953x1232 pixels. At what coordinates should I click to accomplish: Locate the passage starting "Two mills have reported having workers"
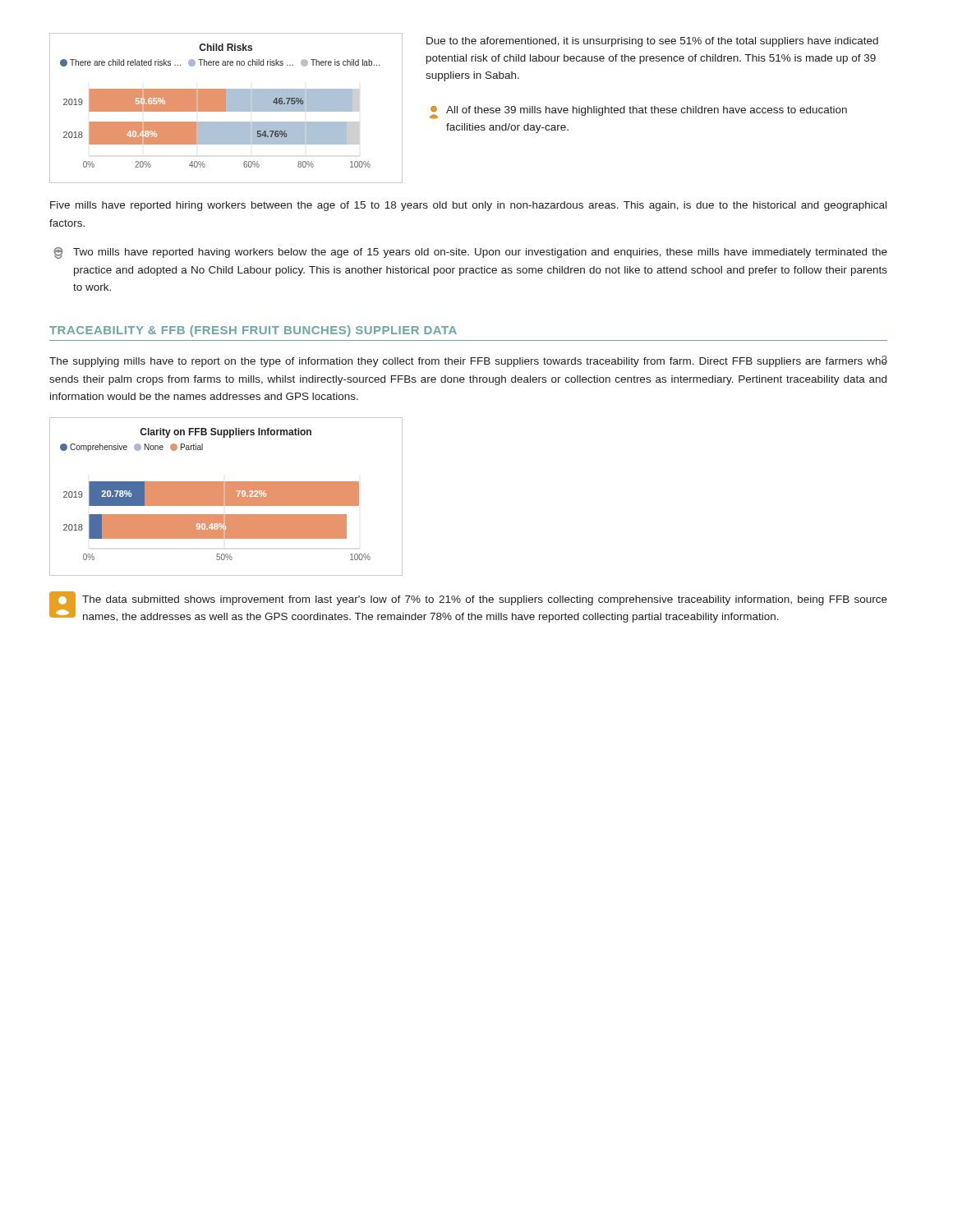tap(468, 270)
